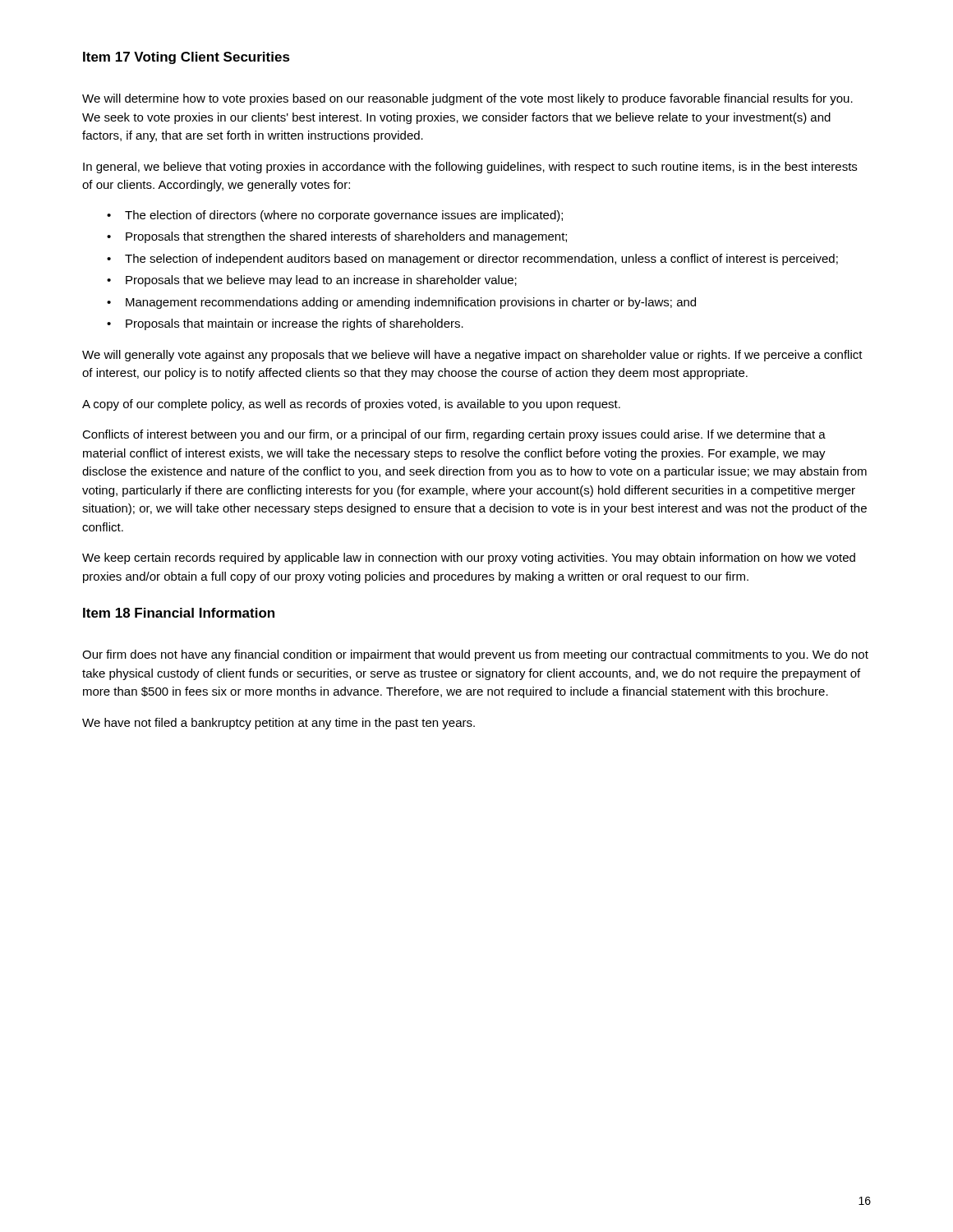The image size is (953, 1232).
Task: Point to the passage starting "We keep certain records required by applicable law"
Action: coord(476,567)
